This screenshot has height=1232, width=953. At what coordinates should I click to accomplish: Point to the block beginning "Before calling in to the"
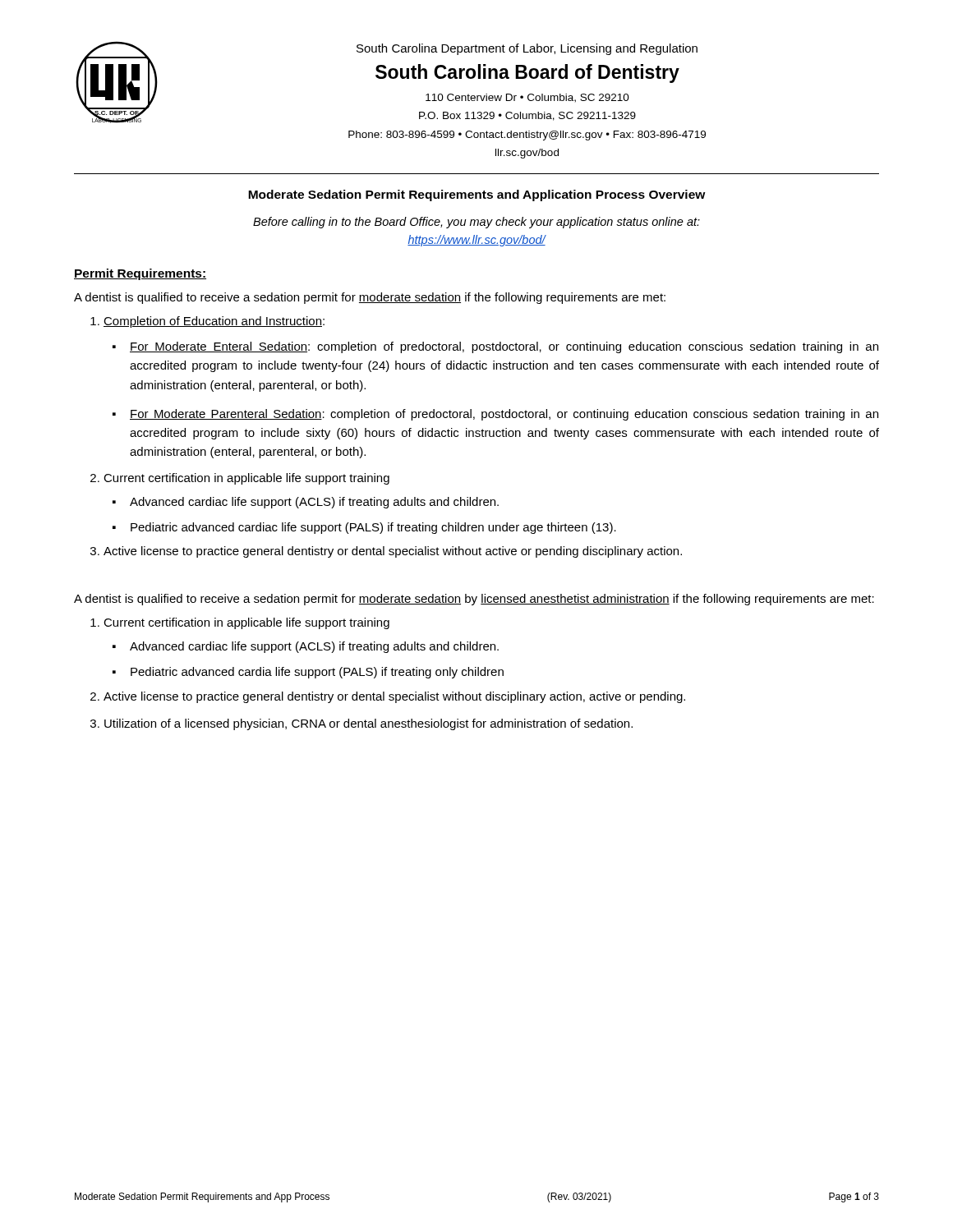(x=476, y=231)
